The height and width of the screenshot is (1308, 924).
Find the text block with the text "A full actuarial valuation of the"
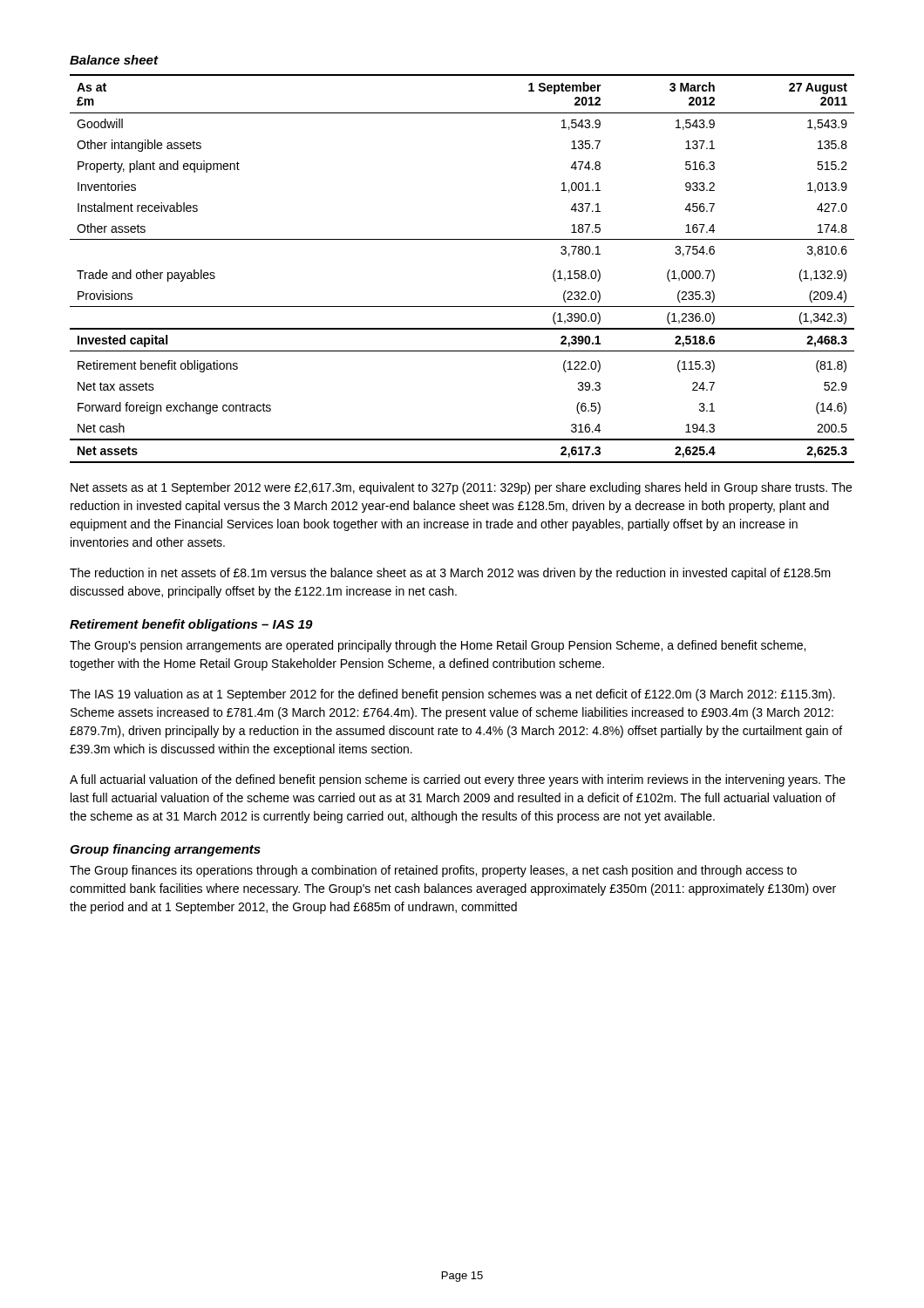tap(458, 798)
